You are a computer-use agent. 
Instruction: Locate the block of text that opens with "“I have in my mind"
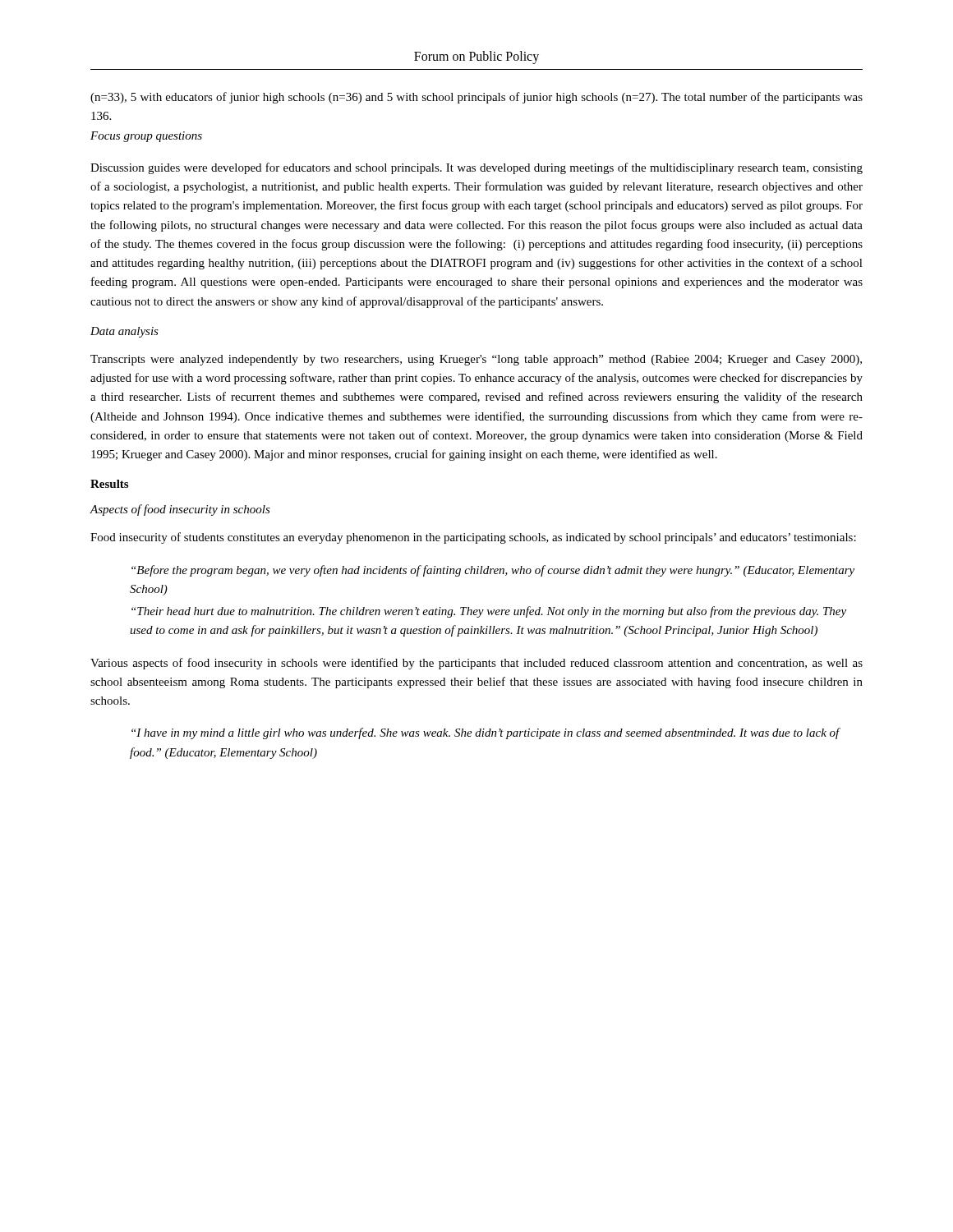(496, 743)
